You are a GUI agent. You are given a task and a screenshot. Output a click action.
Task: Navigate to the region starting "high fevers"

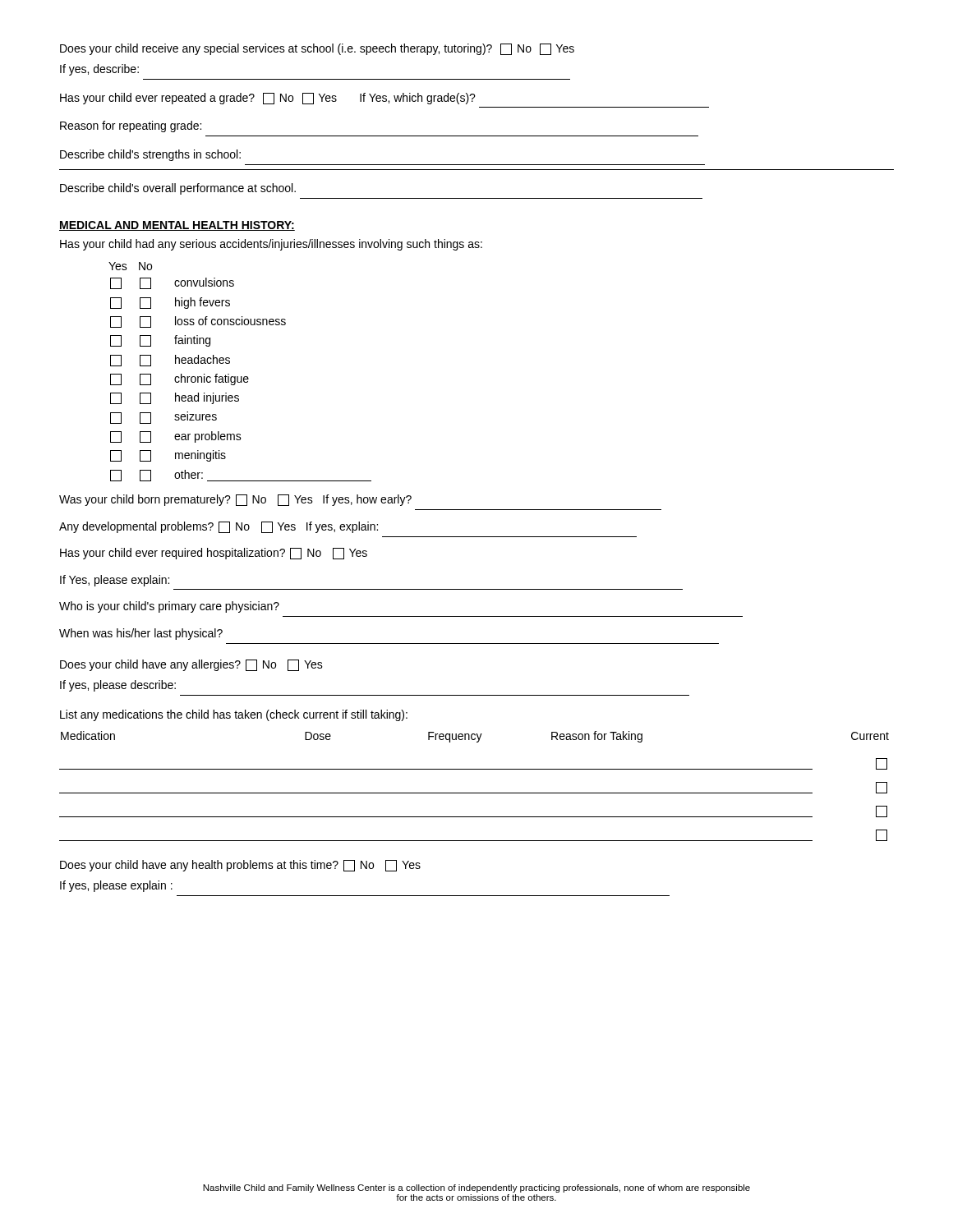(169, 302)
